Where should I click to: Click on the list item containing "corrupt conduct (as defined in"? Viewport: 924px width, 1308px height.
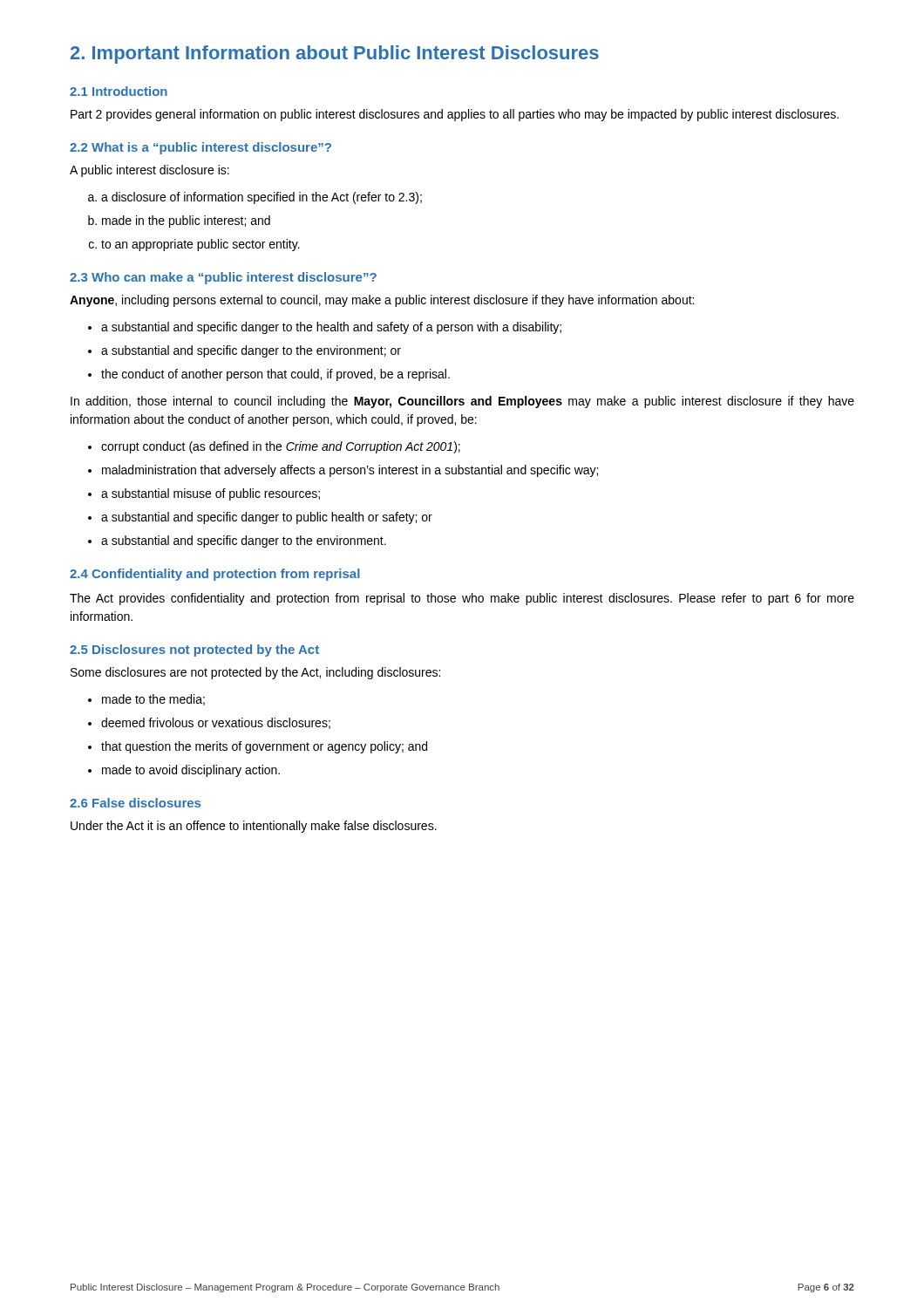(x=274, y=447)
